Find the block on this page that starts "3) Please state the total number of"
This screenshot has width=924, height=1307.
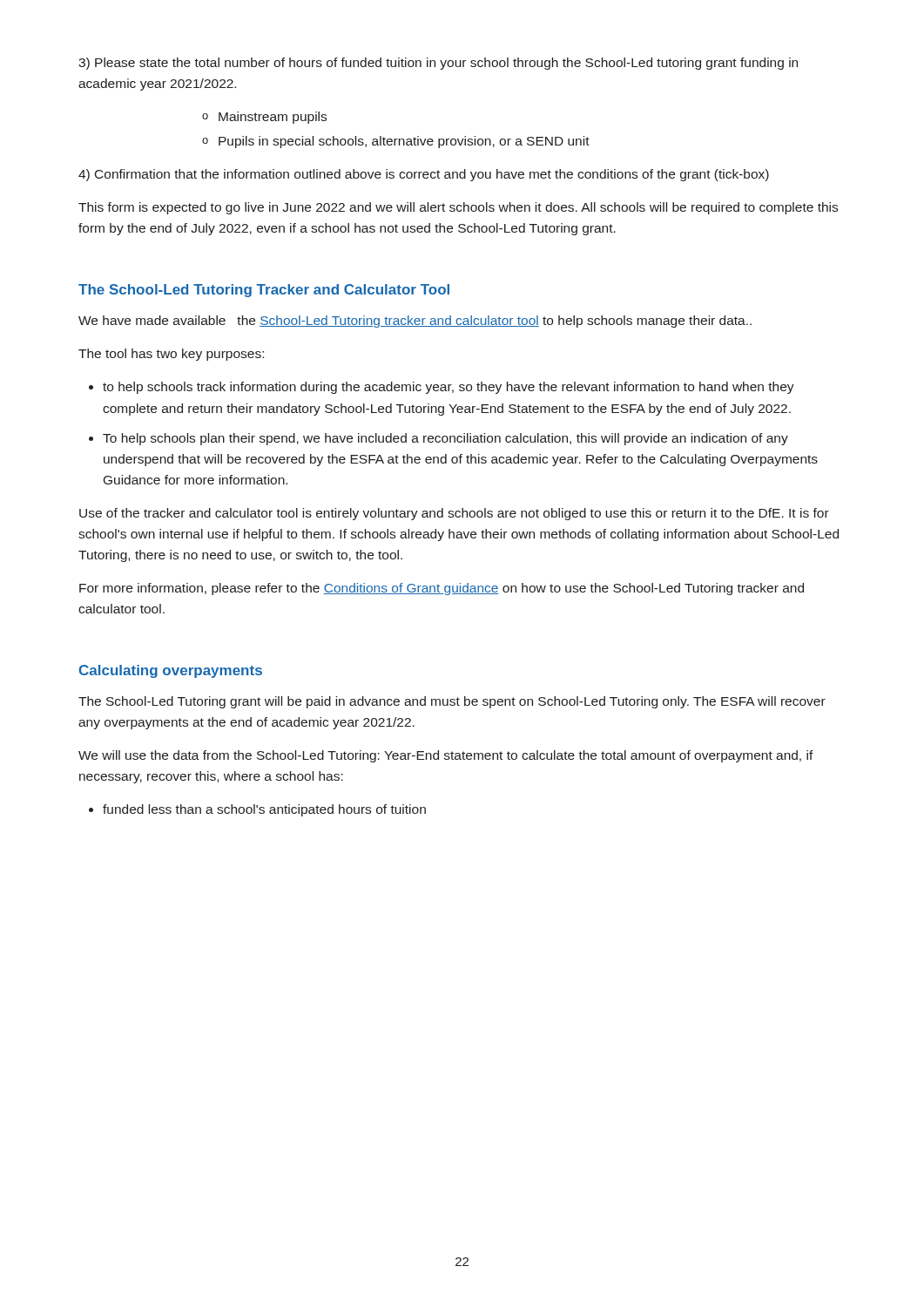click(x=462, y=73)
